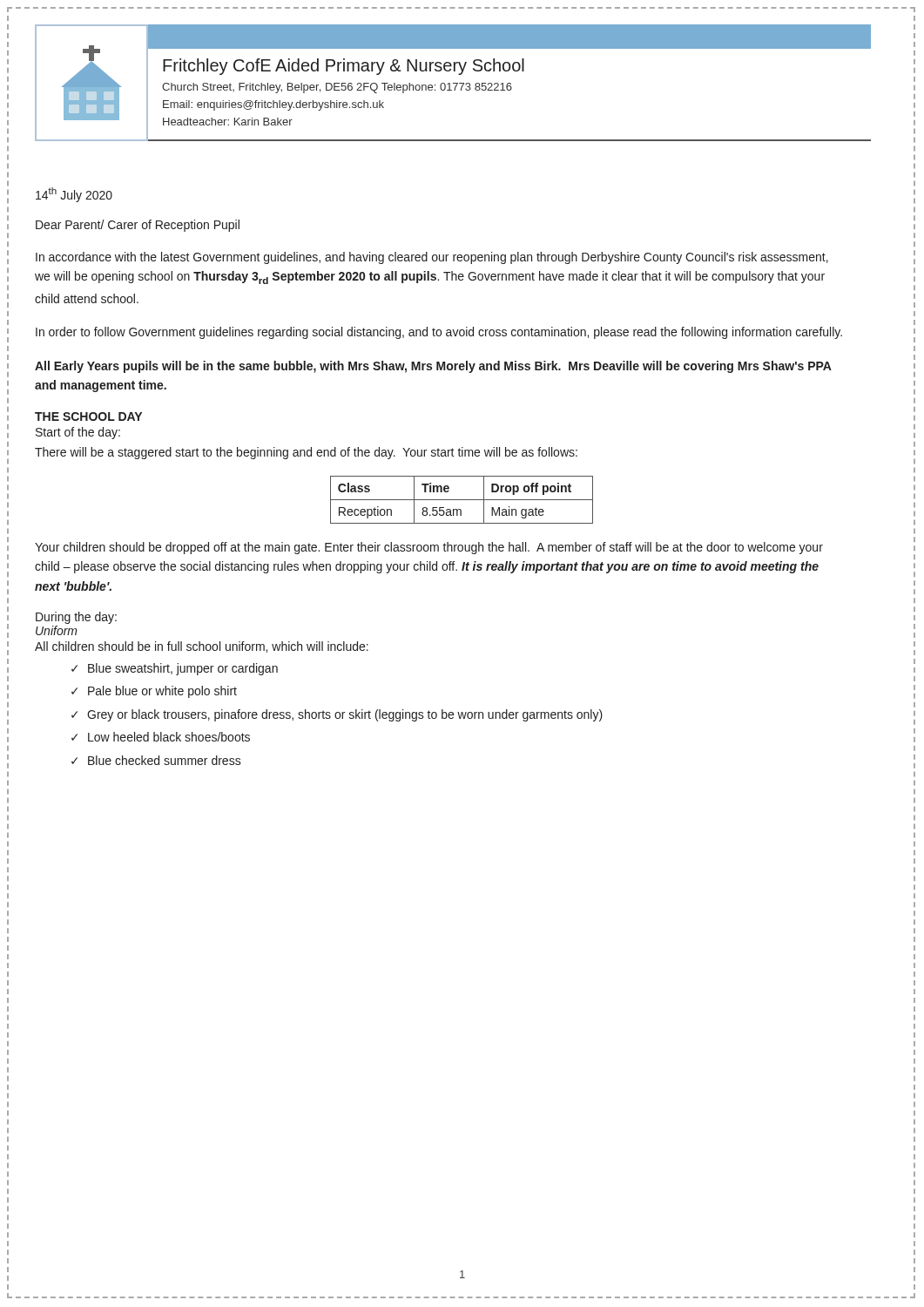
Task: Locate the text that says "Dear Parent/ Carer of Reception Pupil"
Action: click(x=137, y=225)
